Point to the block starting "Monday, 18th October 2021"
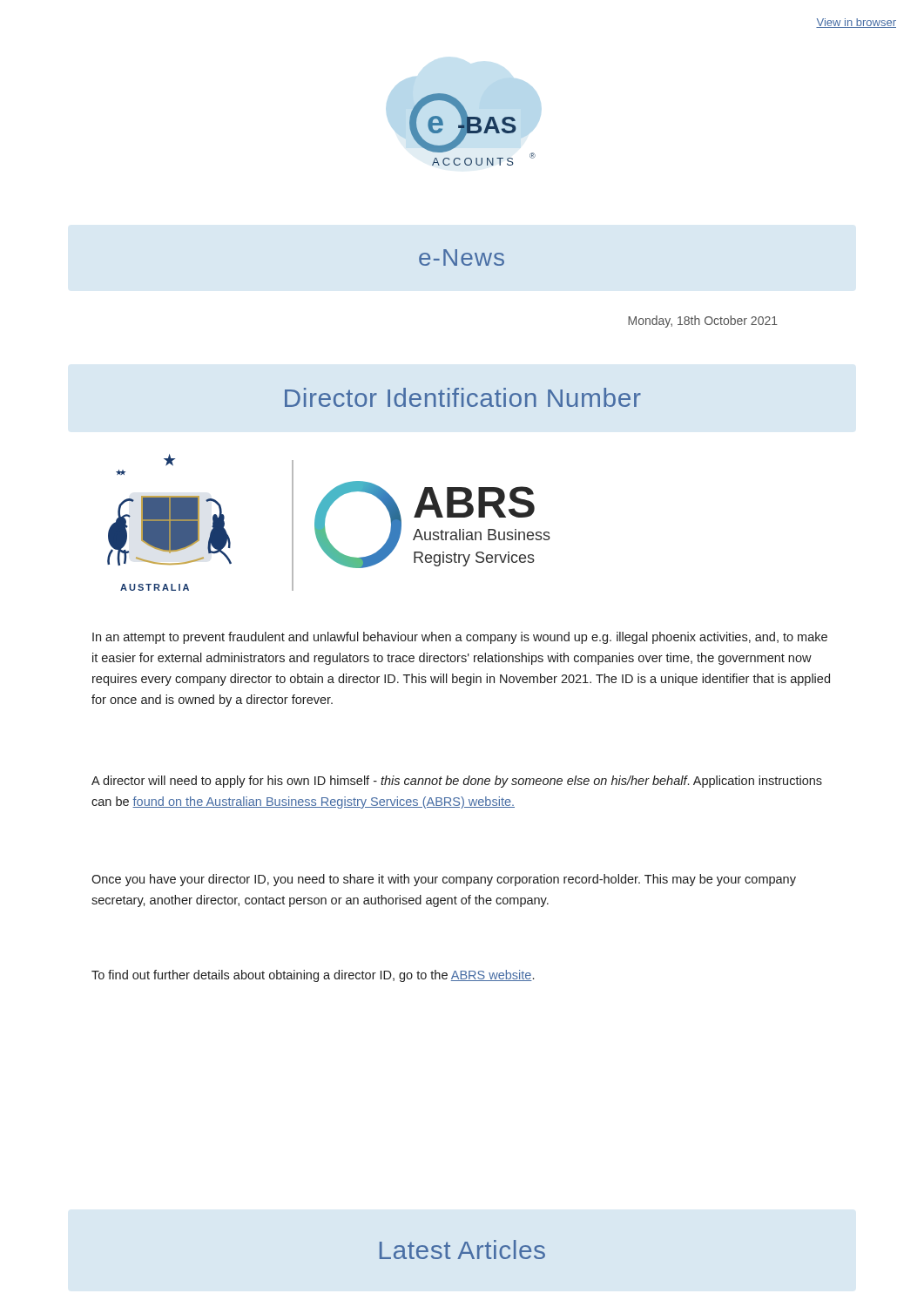The width and height of the screenshot is (924, 1307). (x=703, y=321)
